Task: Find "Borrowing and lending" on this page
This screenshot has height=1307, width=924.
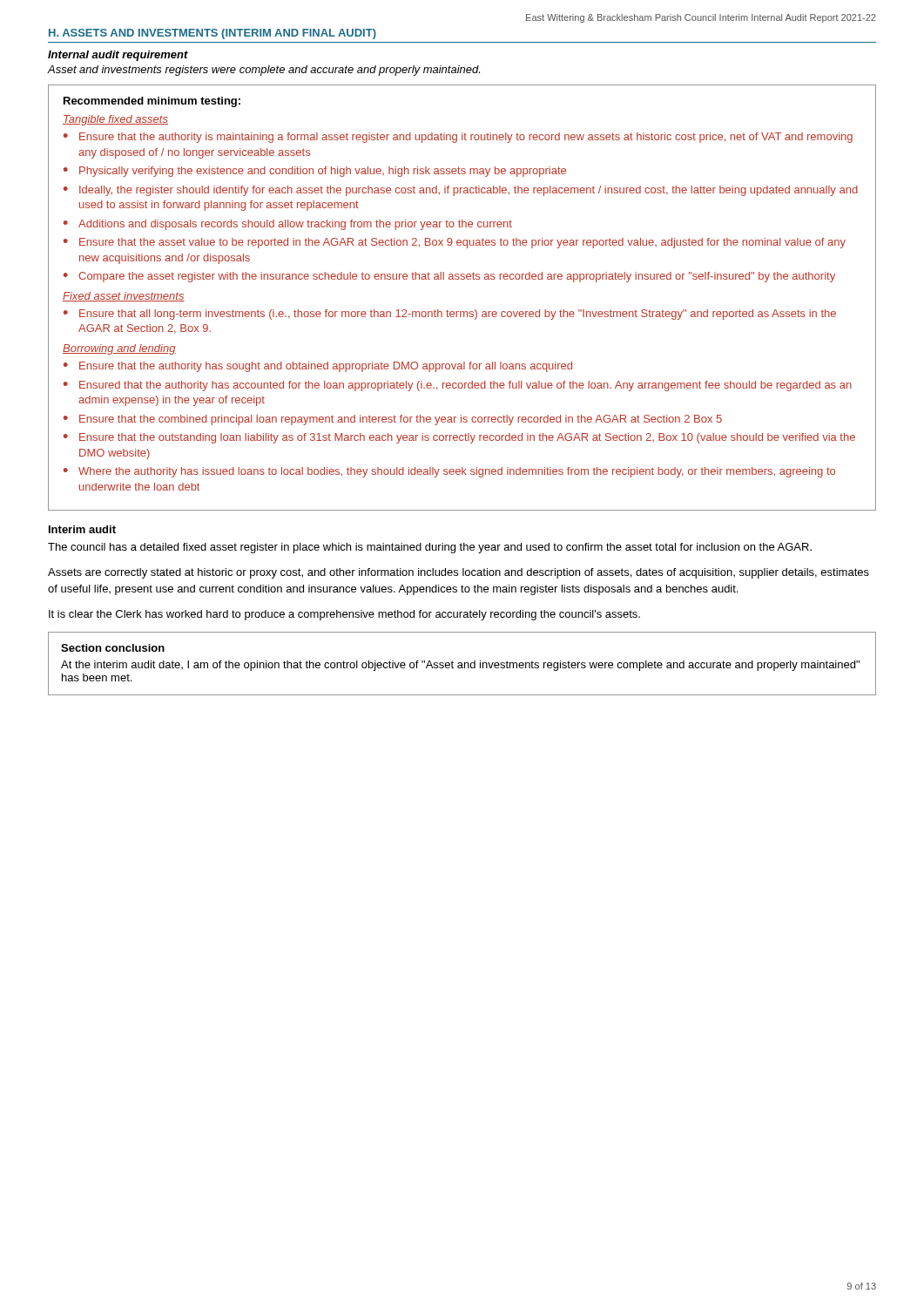Action: [x=119, y=349]
